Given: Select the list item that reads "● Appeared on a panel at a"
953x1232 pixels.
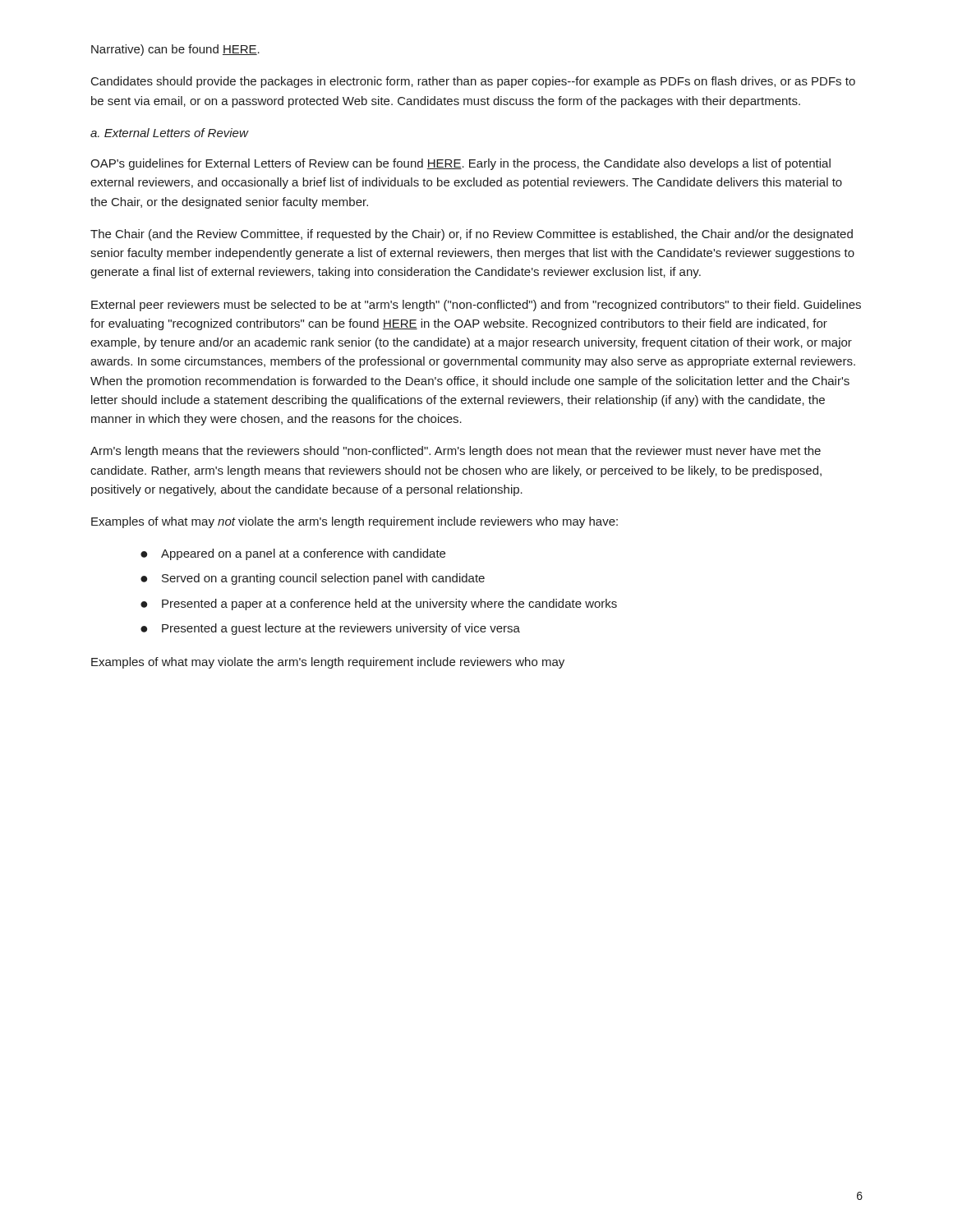Looking at the screenshot, I should (x=293, y=554).
